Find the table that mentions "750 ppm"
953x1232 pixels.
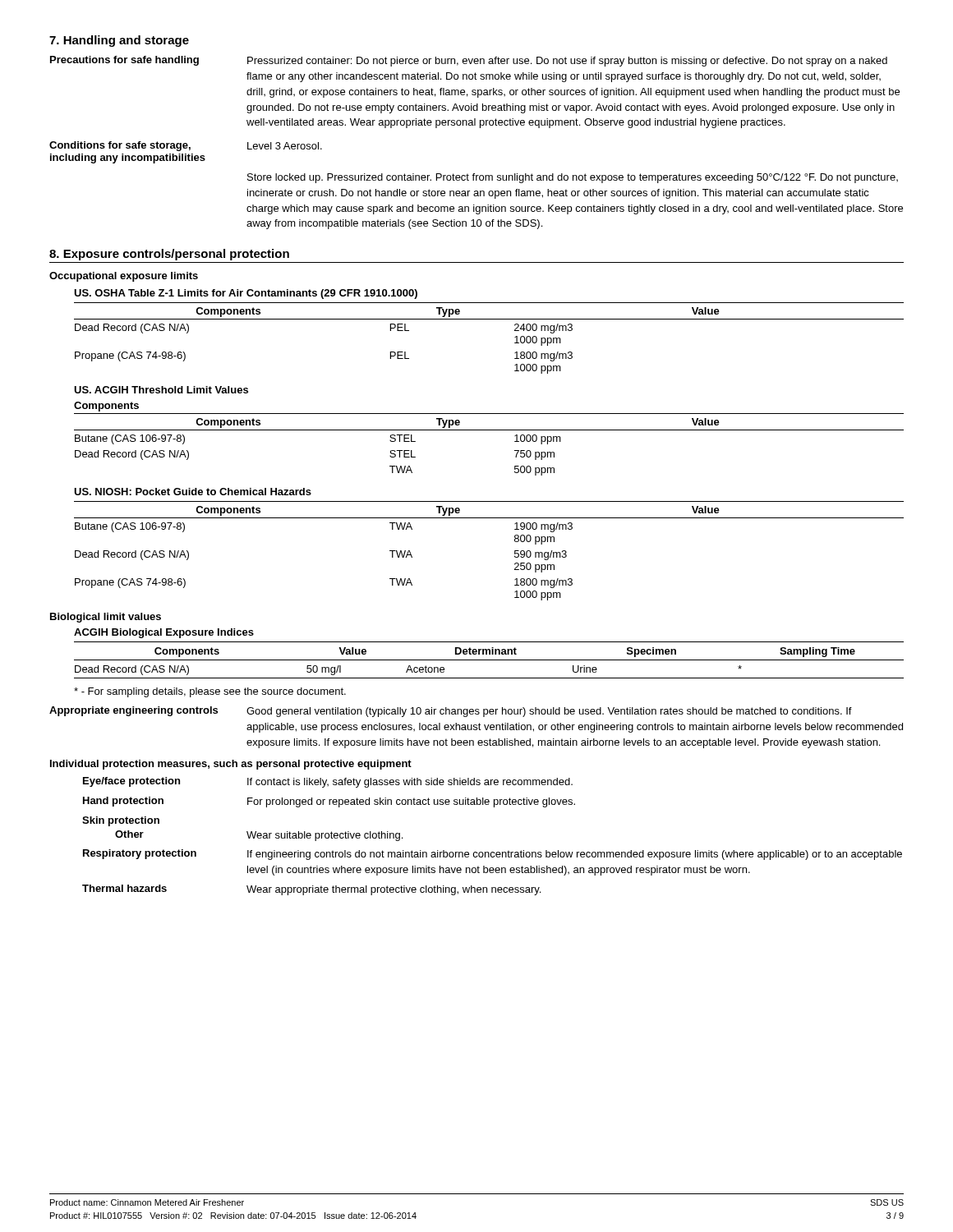click(489, 445)
